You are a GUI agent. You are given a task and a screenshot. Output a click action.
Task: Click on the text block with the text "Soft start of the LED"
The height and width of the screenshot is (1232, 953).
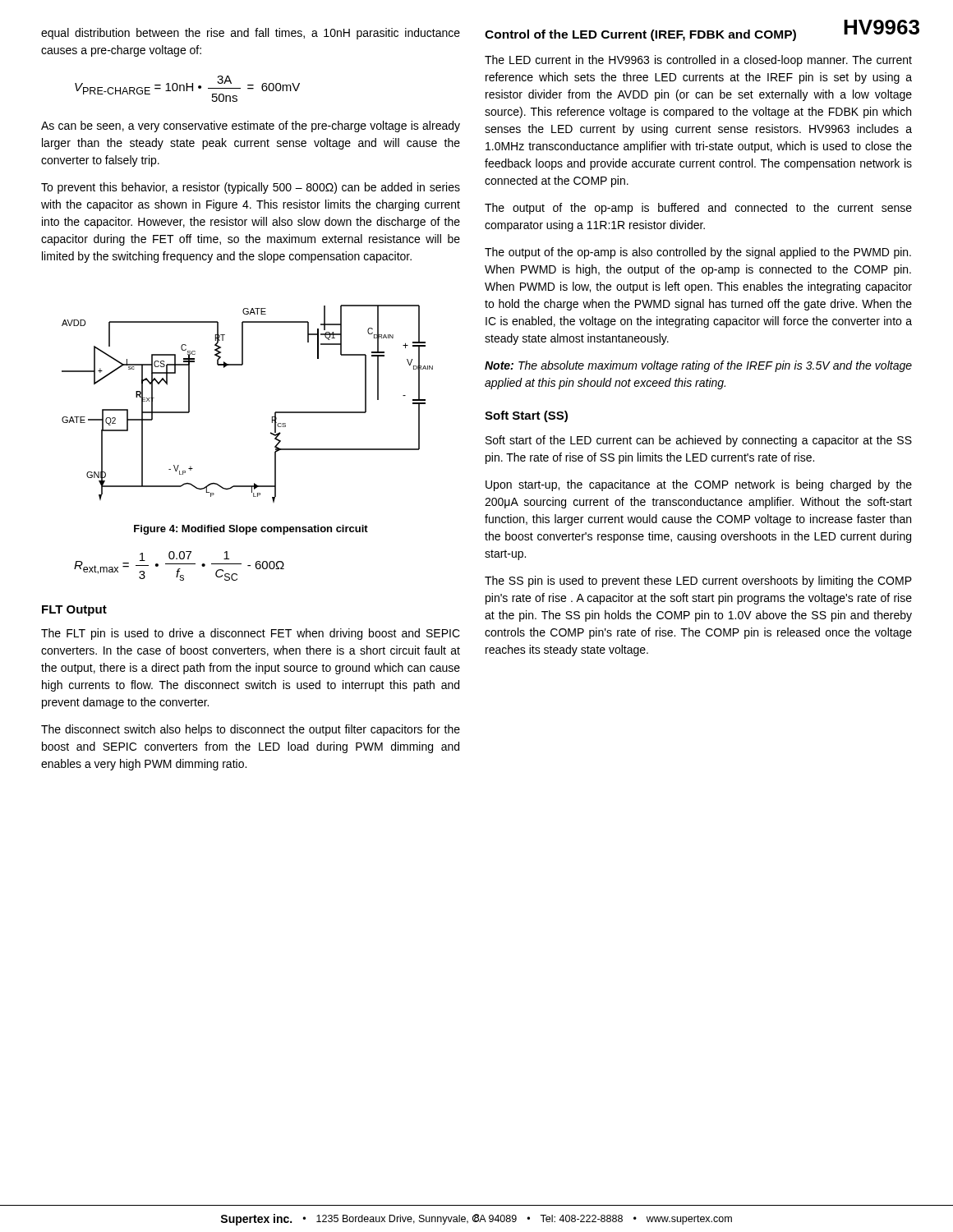point(698,449)
